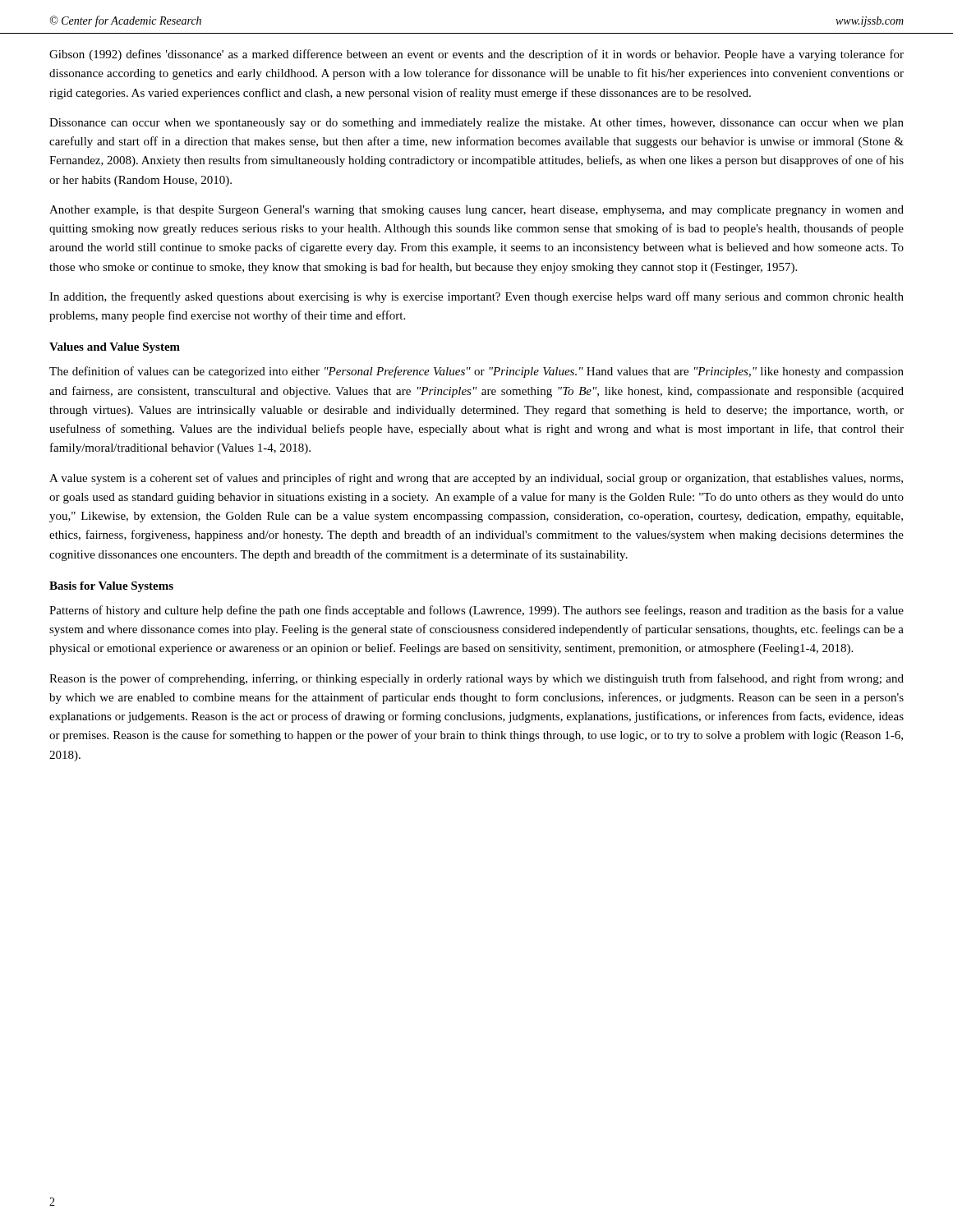Navigate to the element starting "Another example, is that despite Surgeon General's"
This screenshot has width=953, height=1232.
pos(476,238)
